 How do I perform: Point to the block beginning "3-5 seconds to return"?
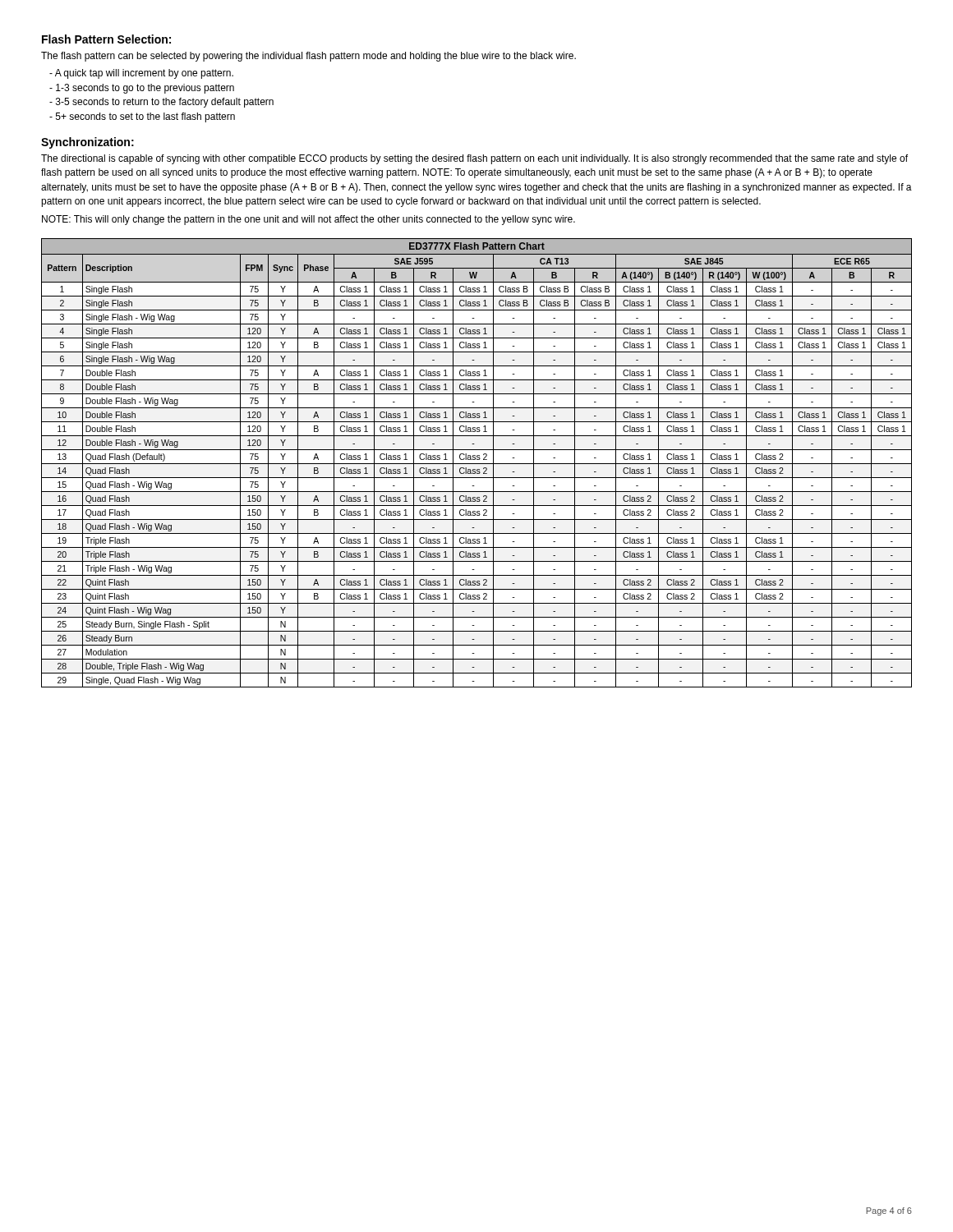point(162,102)
